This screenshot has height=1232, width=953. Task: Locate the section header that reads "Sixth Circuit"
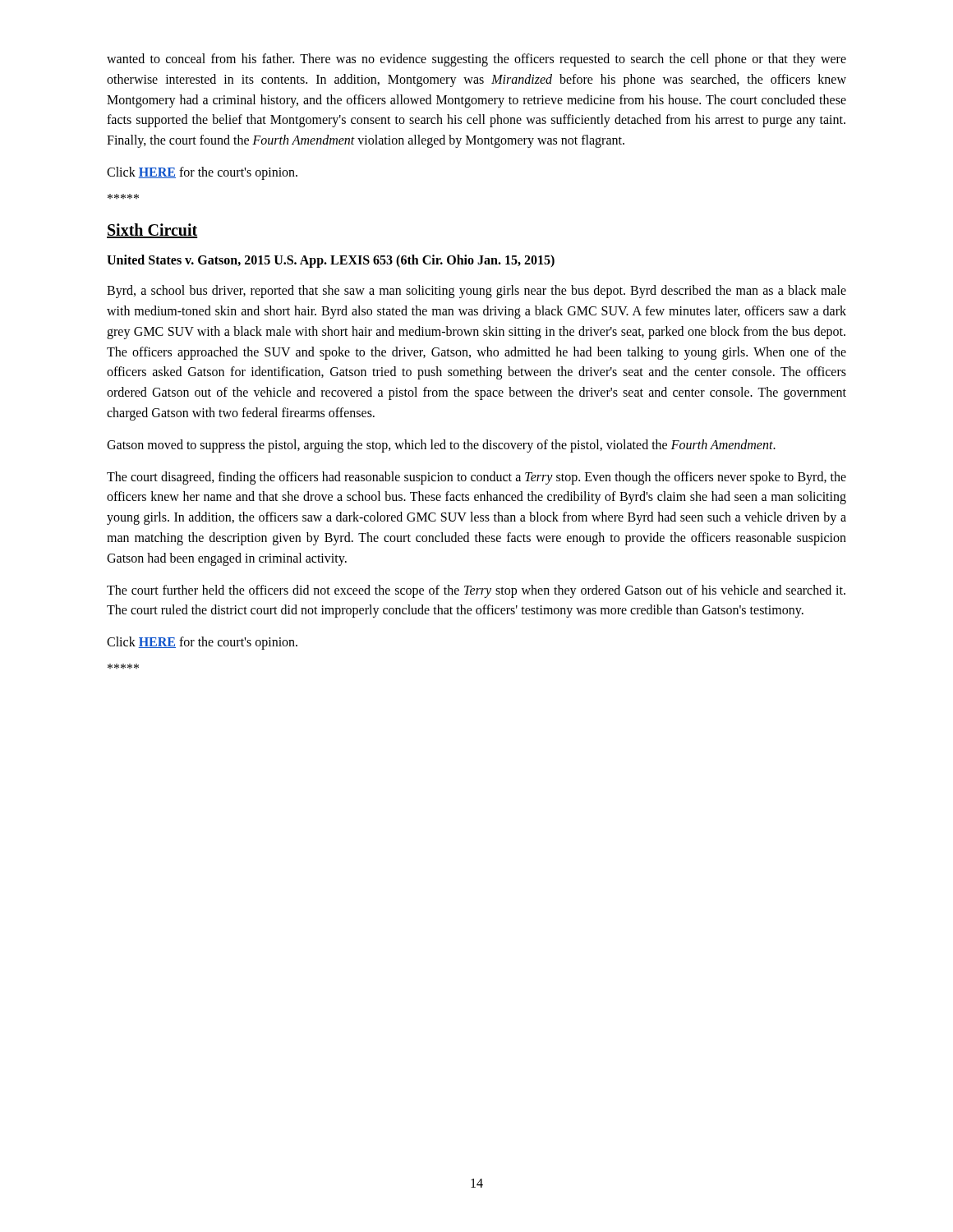152,230
